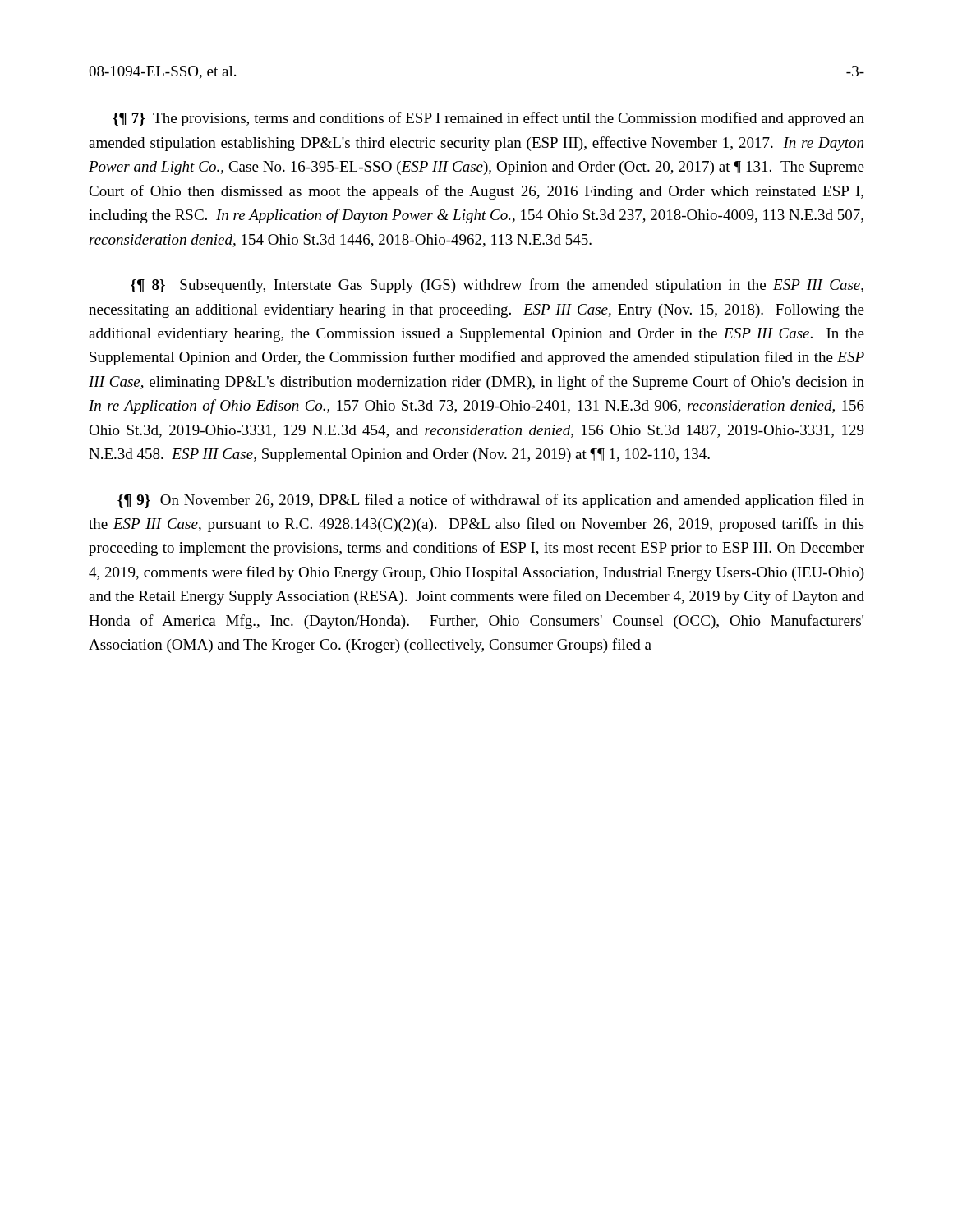This screenshot has width=953, height=1232.
Task: Find the element starting "{¶ 8} Subsequently, Interstate Gas Supply"
Action: 476,369
